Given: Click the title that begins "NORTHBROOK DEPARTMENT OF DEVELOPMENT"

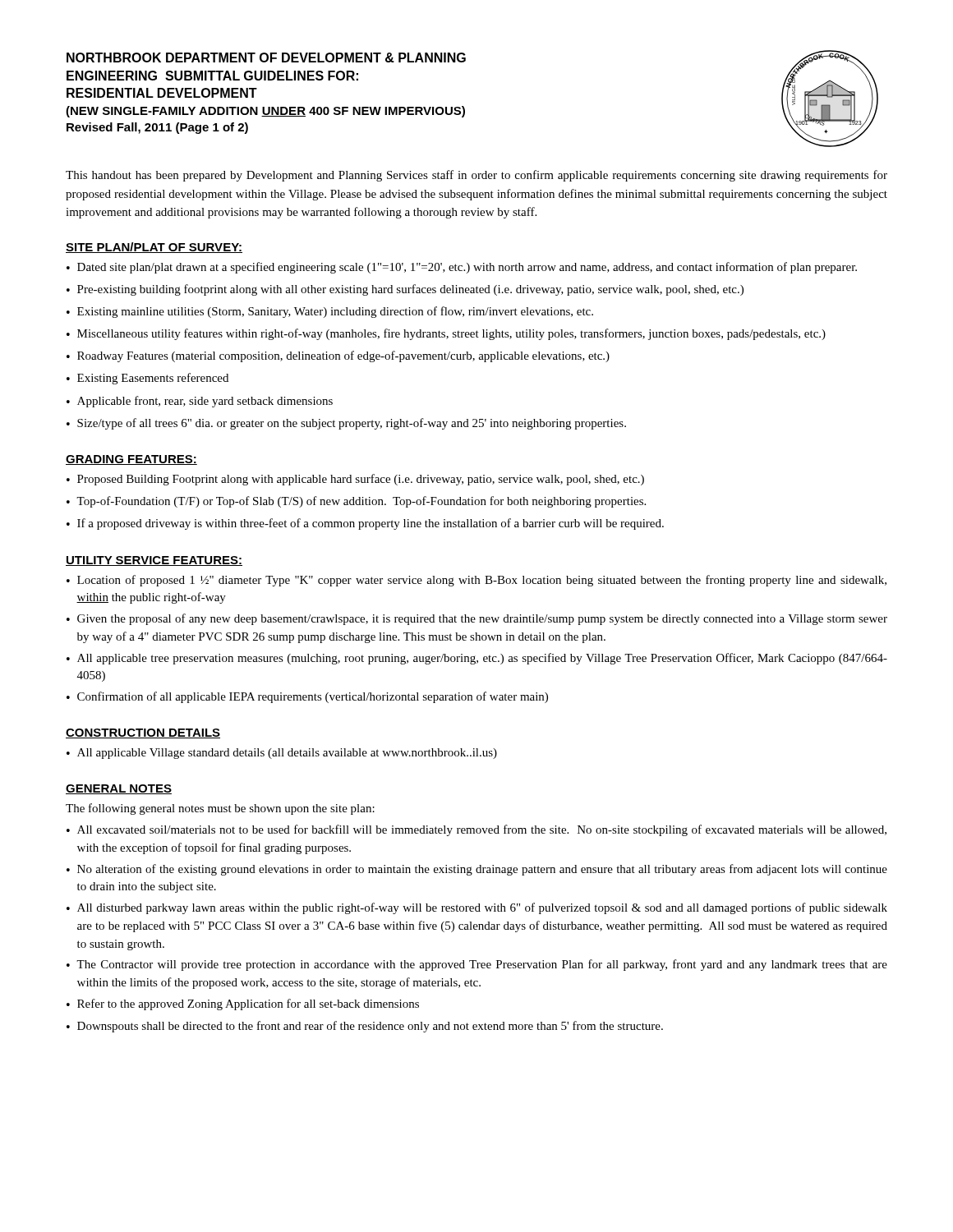Looking at the screenshot, I should coord(266,57).
